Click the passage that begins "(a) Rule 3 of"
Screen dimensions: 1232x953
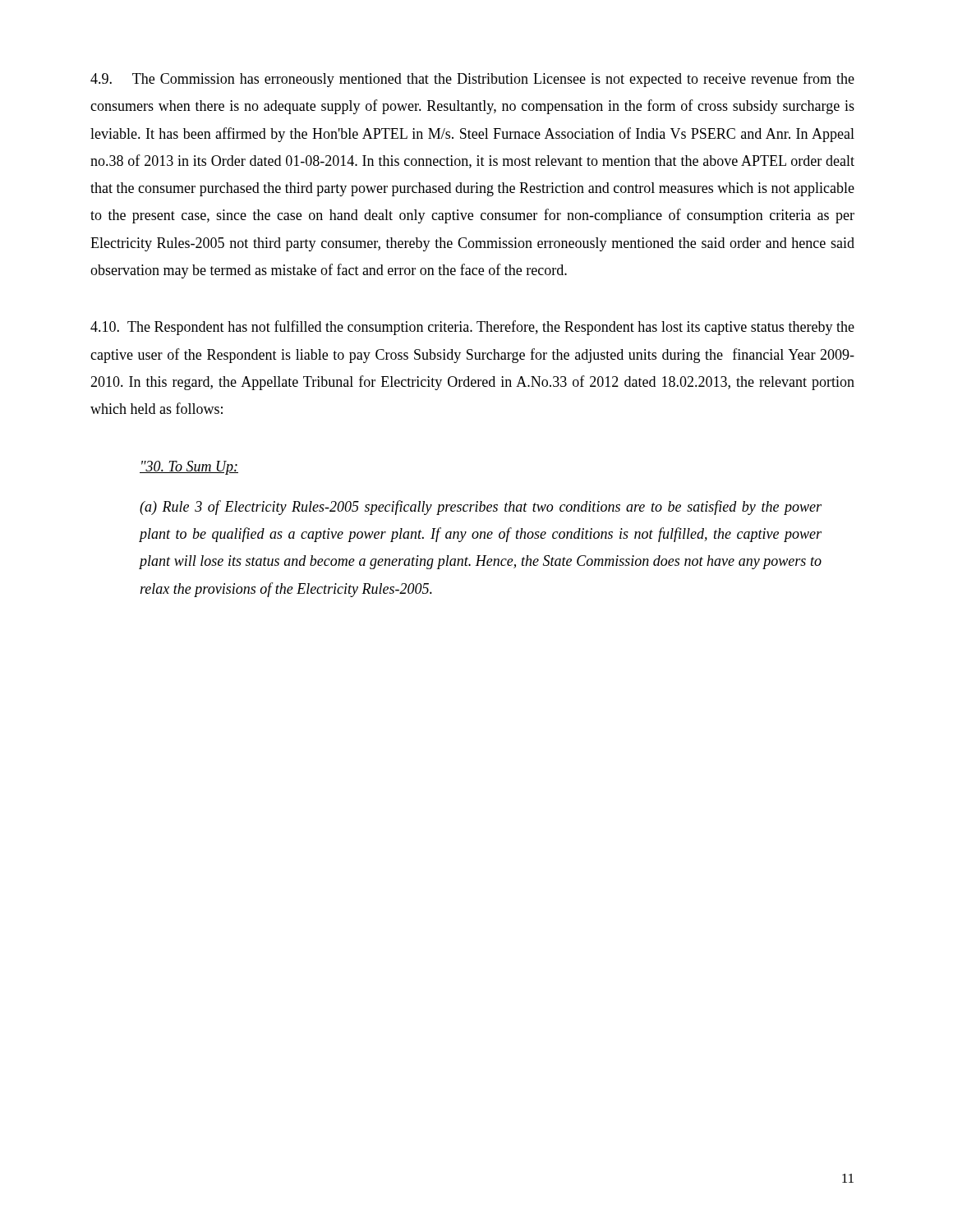point(481,548)
